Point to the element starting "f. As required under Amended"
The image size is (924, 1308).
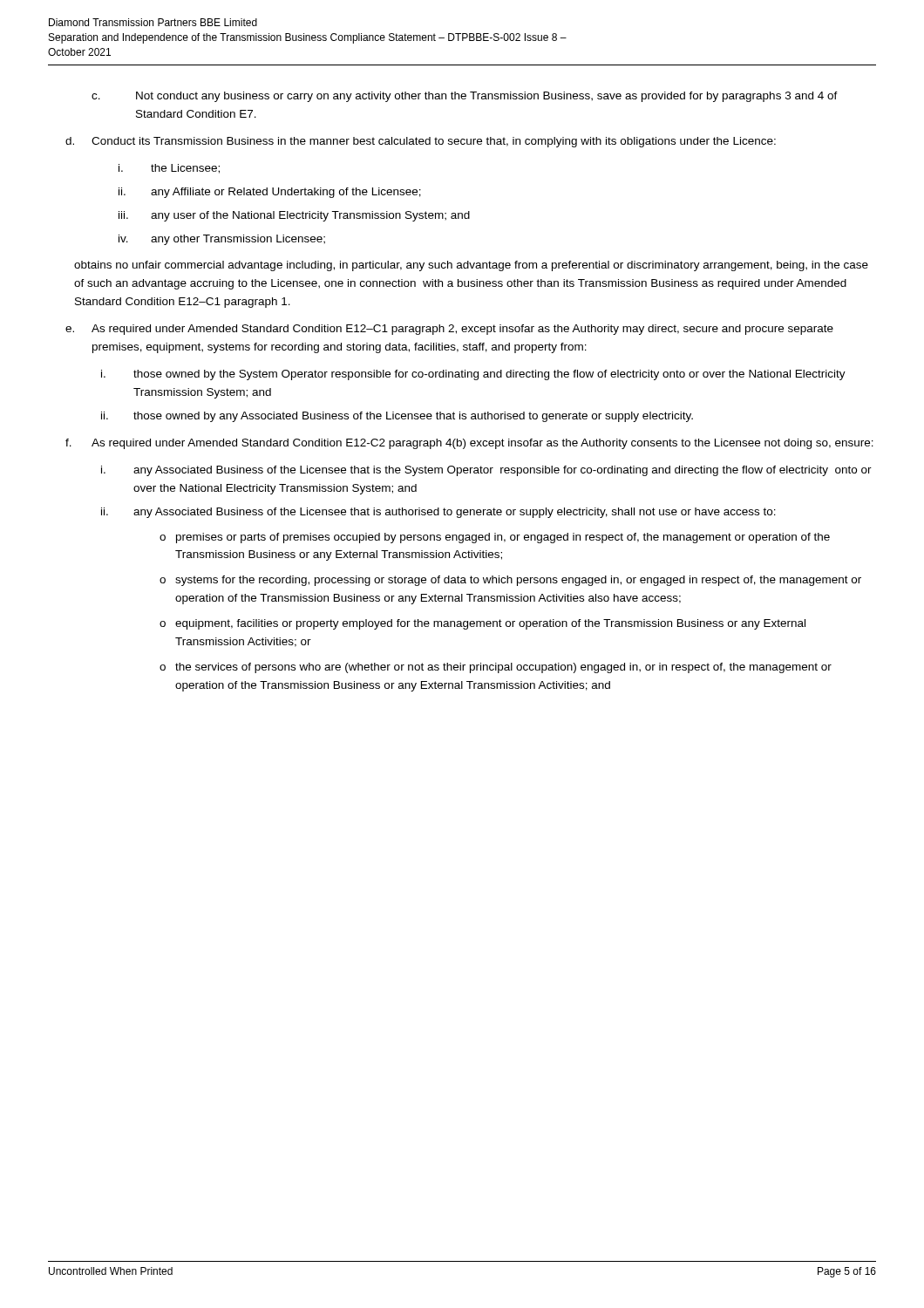pyautogui.click(x=462, y=443)
